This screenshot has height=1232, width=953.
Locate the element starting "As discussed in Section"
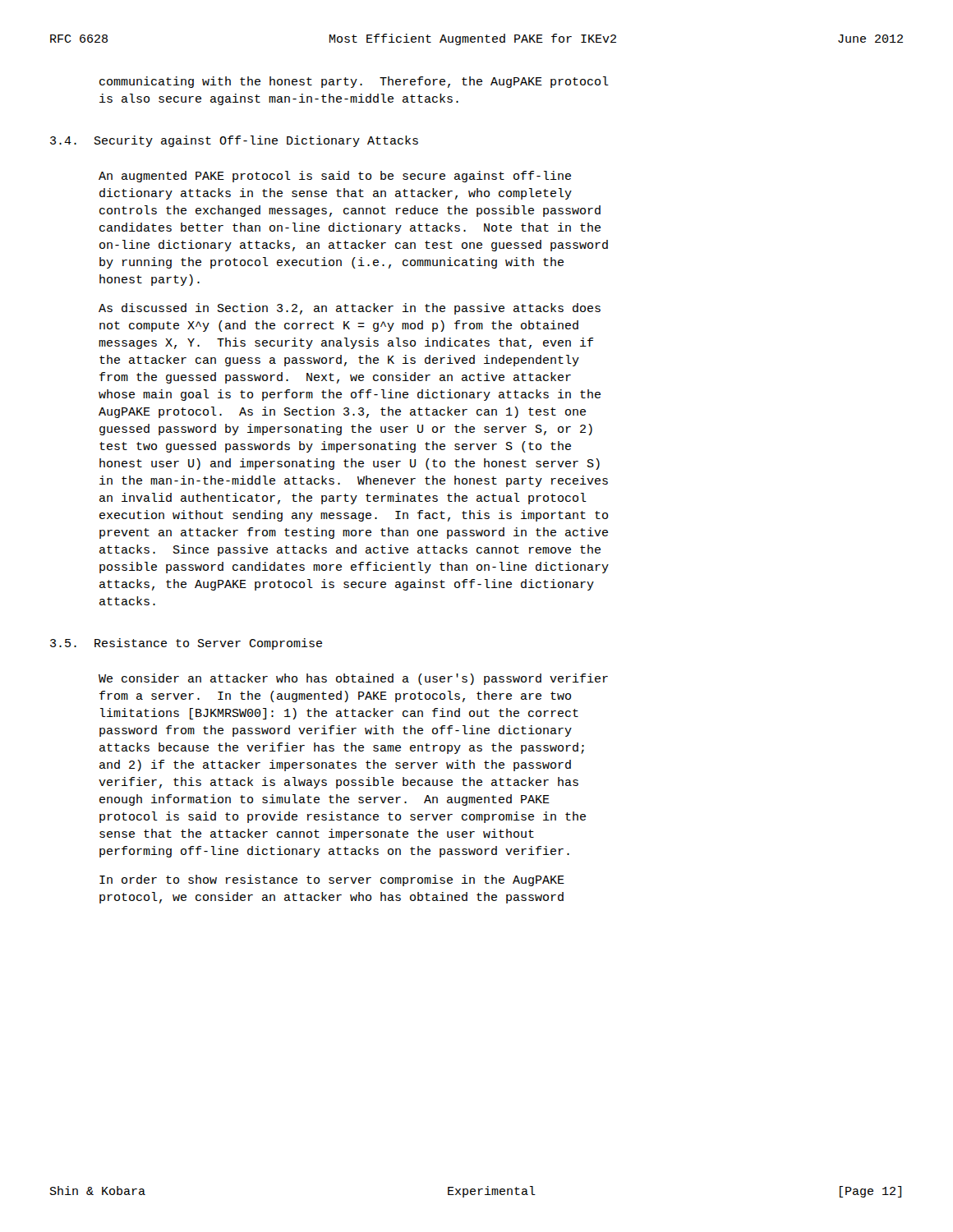pyautogui.click(x=354, y=456)
